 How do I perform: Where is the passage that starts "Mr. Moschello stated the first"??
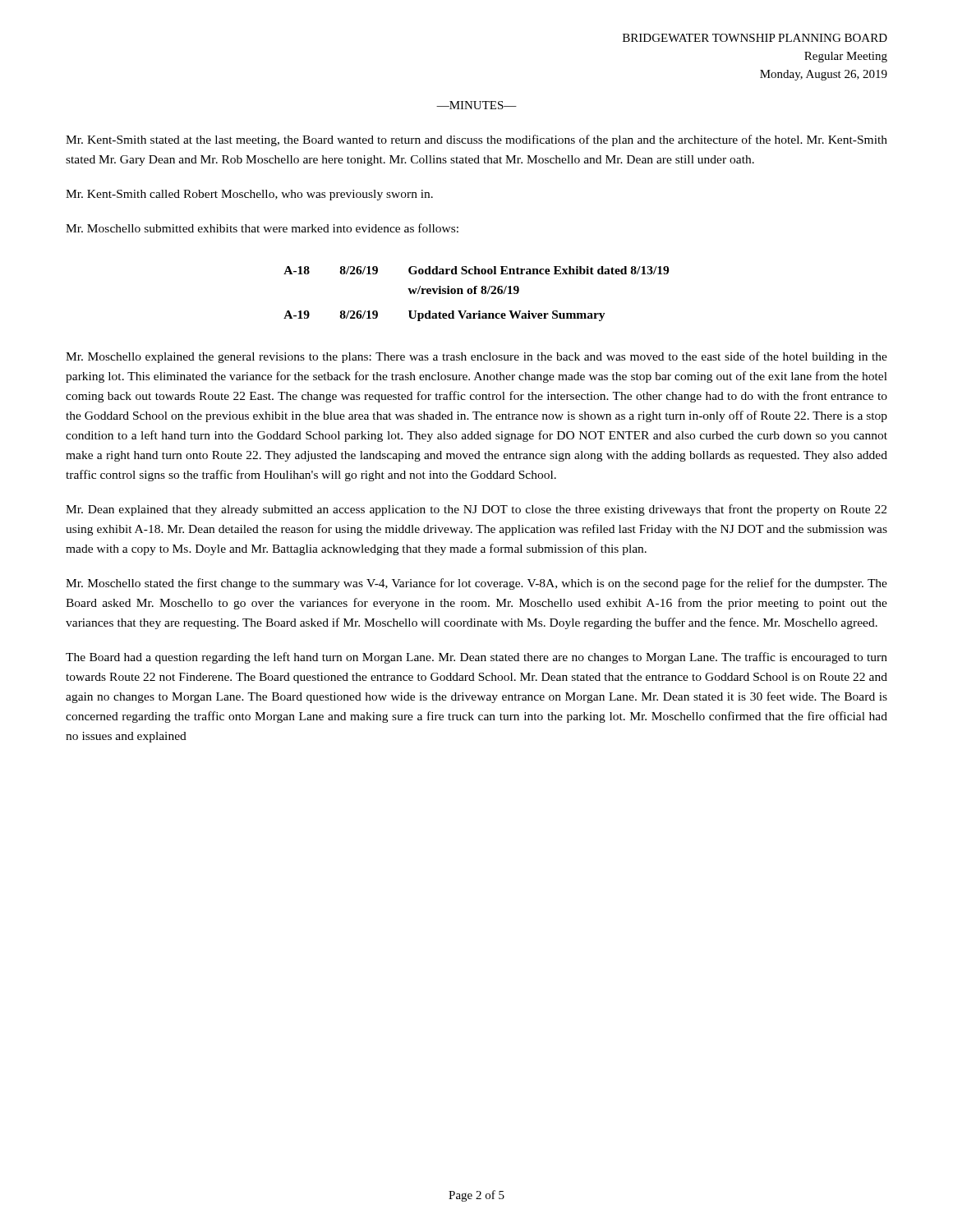[476, 603]
